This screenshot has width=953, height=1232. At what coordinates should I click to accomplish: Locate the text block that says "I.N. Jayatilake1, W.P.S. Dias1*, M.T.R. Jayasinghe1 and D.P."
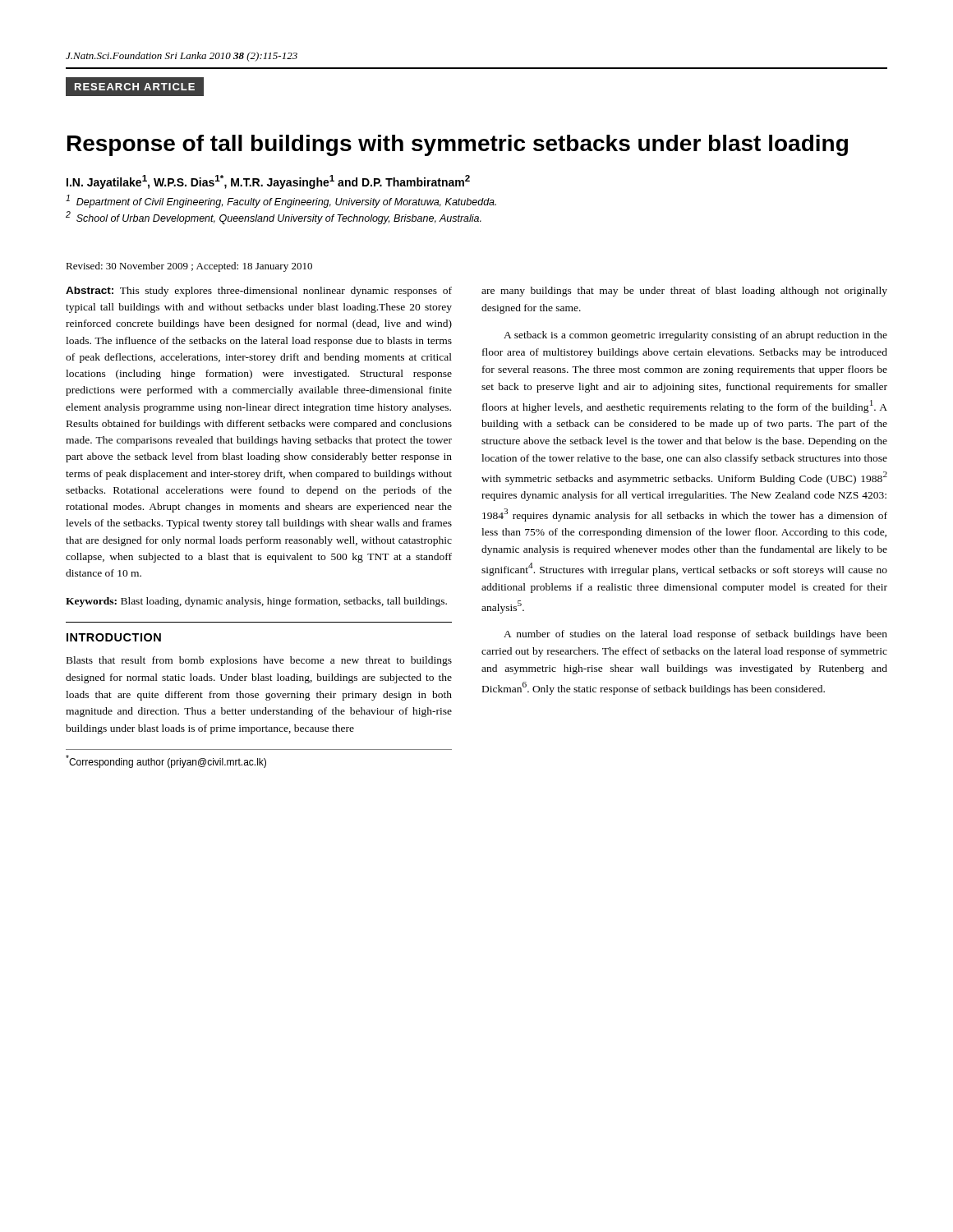click(x=268, y=181)
